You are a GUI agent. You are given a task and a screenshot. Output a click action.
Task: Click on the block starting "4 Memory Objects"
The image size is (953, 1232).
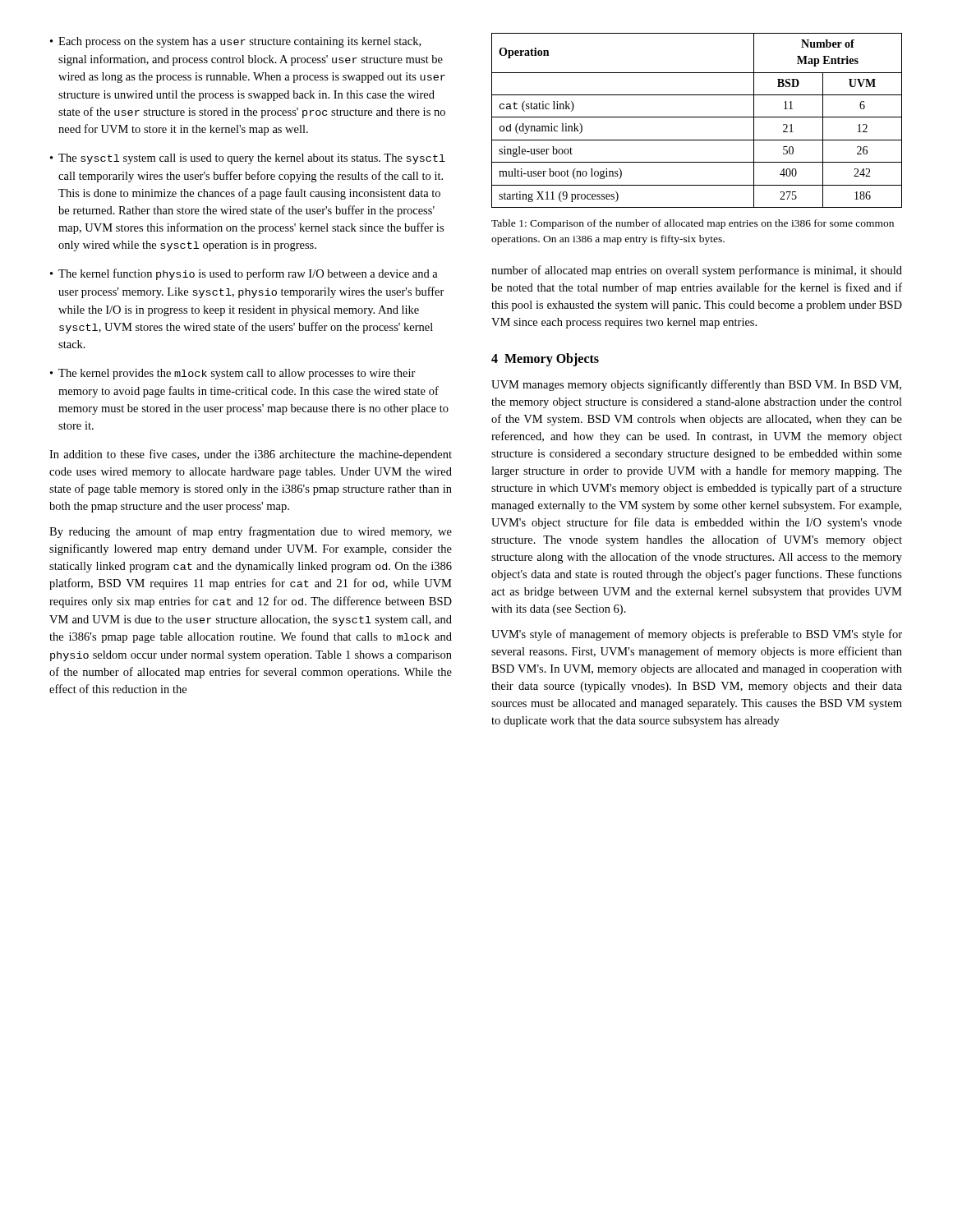pos(545,358)
